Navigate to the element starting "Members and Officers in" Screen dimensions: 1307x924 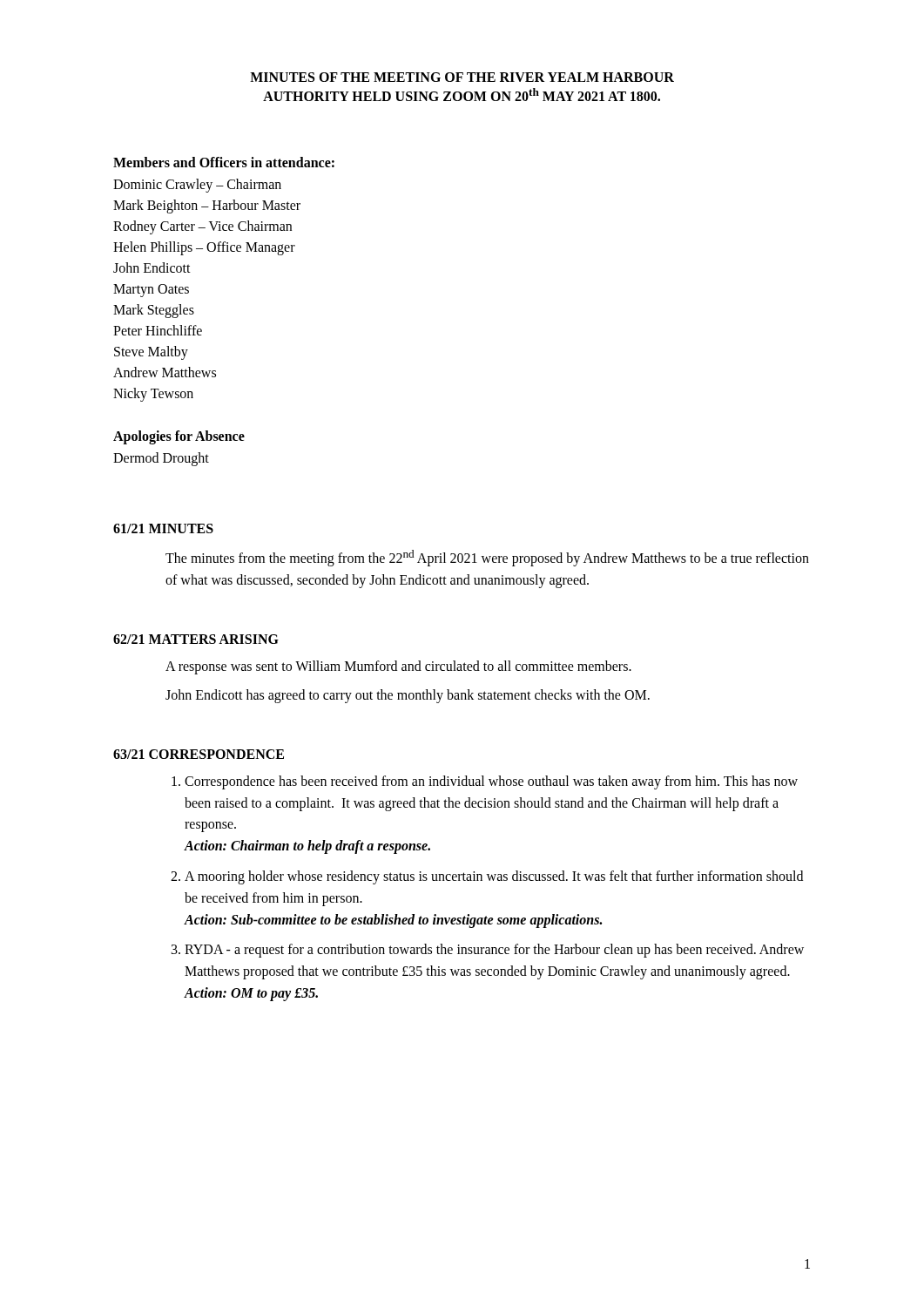[224, 163]
